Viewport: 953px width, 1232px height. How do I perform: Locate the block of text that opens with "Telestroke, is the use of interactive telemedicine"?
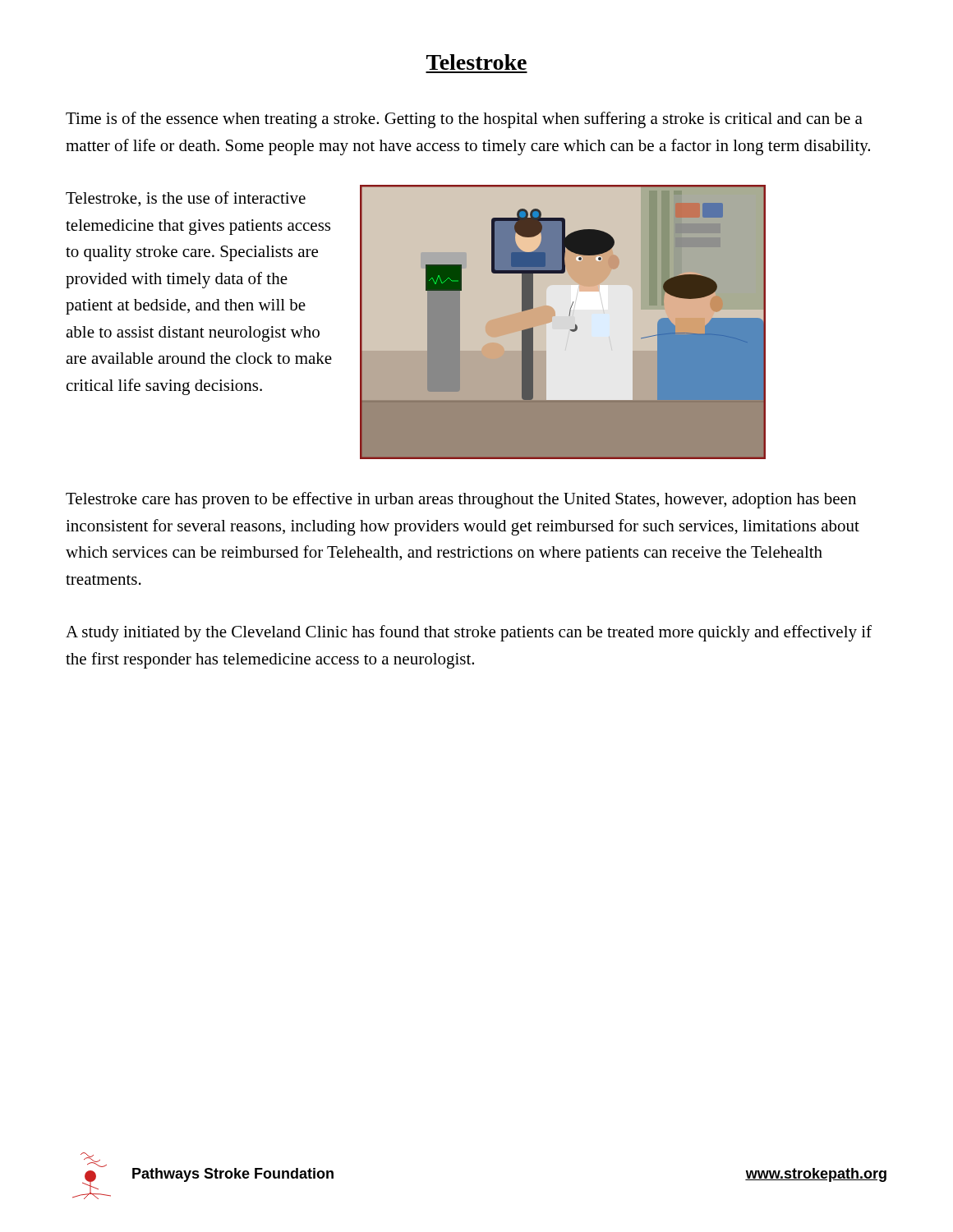pos(199,292)
